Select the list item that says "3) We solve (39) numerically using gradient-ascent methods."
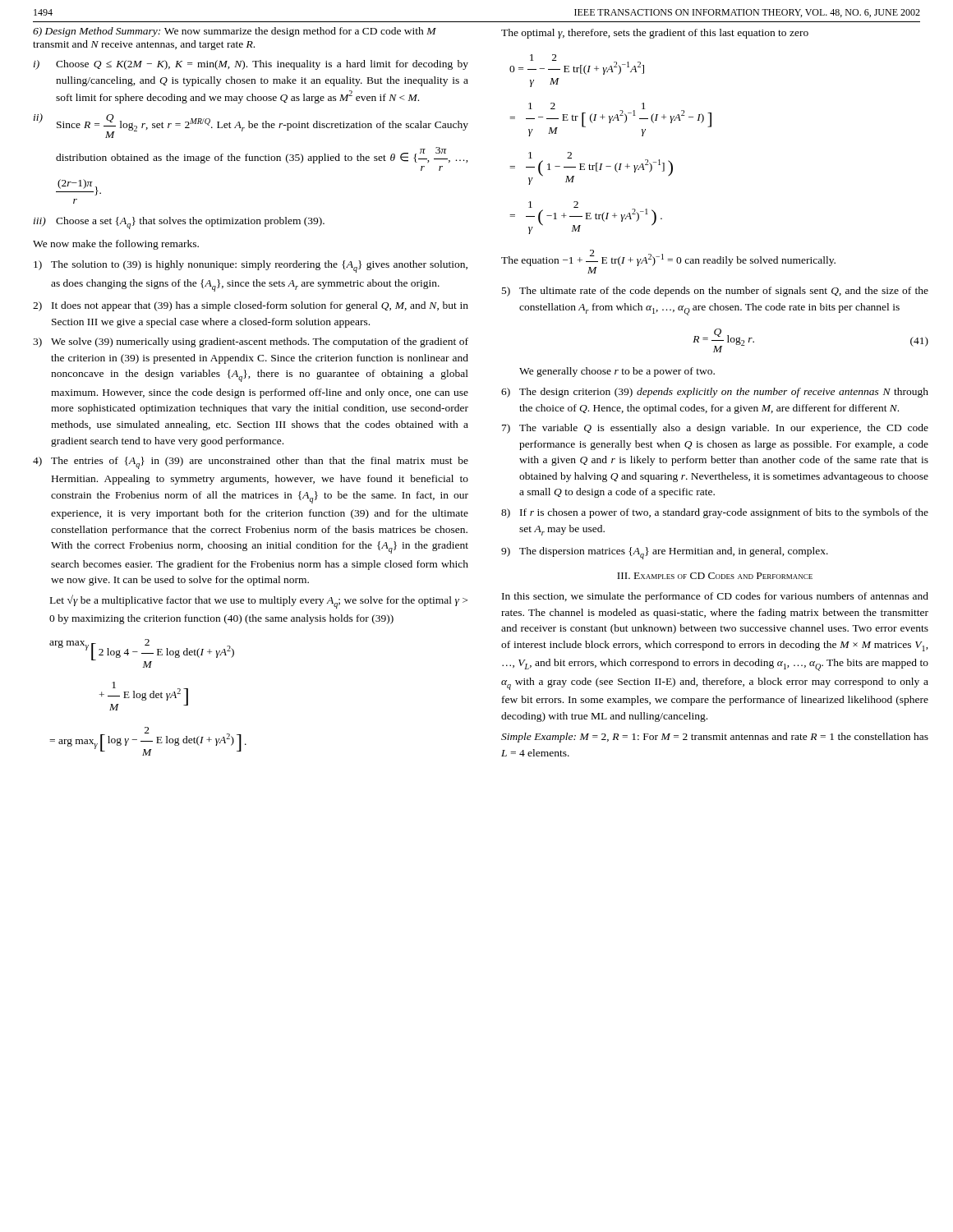Image resolution: width=953 pixels, height=1232 pixels. 251,391
